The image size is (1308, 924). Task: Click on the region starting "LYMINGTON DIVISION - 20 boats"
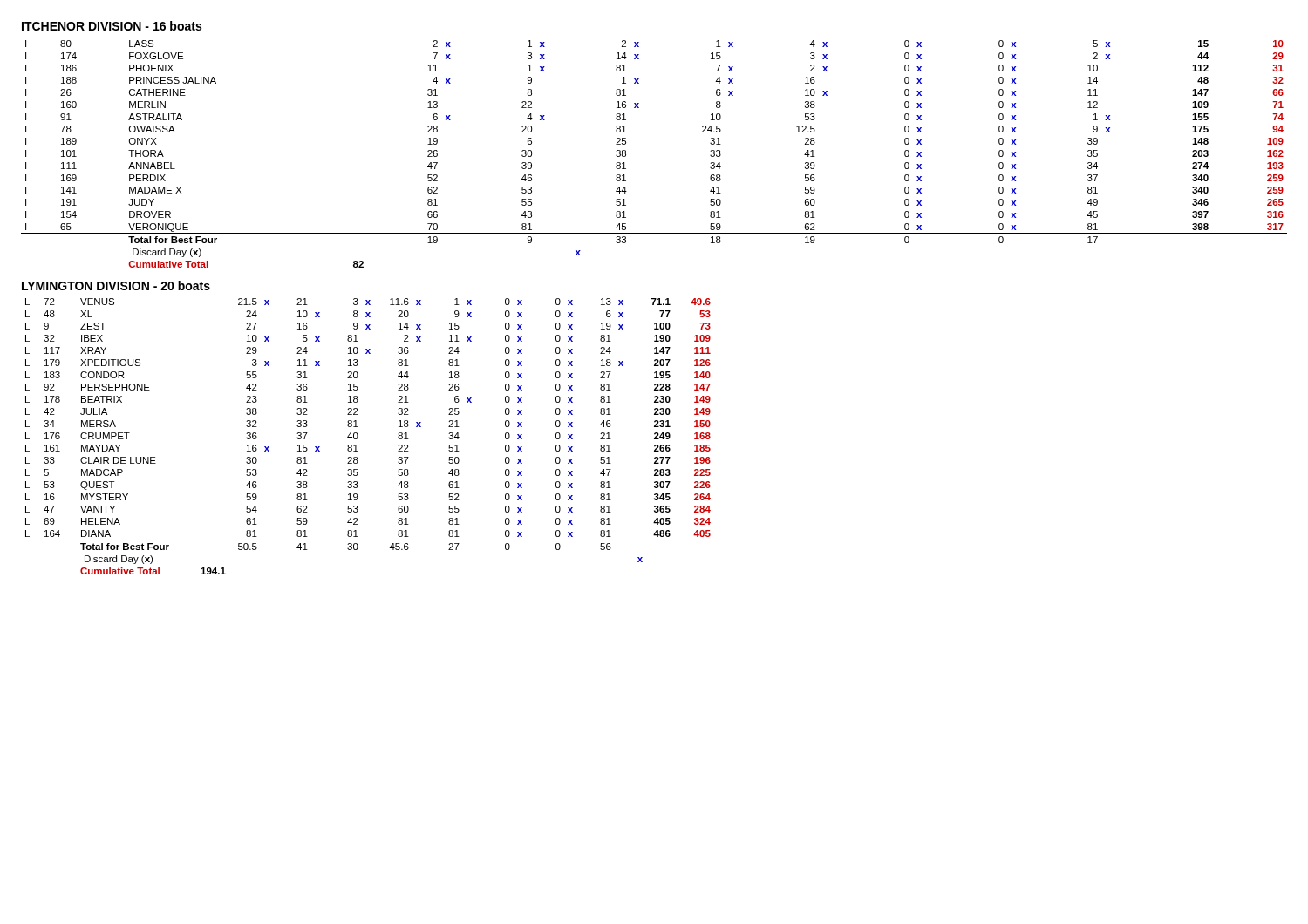(x=116, y=286)
